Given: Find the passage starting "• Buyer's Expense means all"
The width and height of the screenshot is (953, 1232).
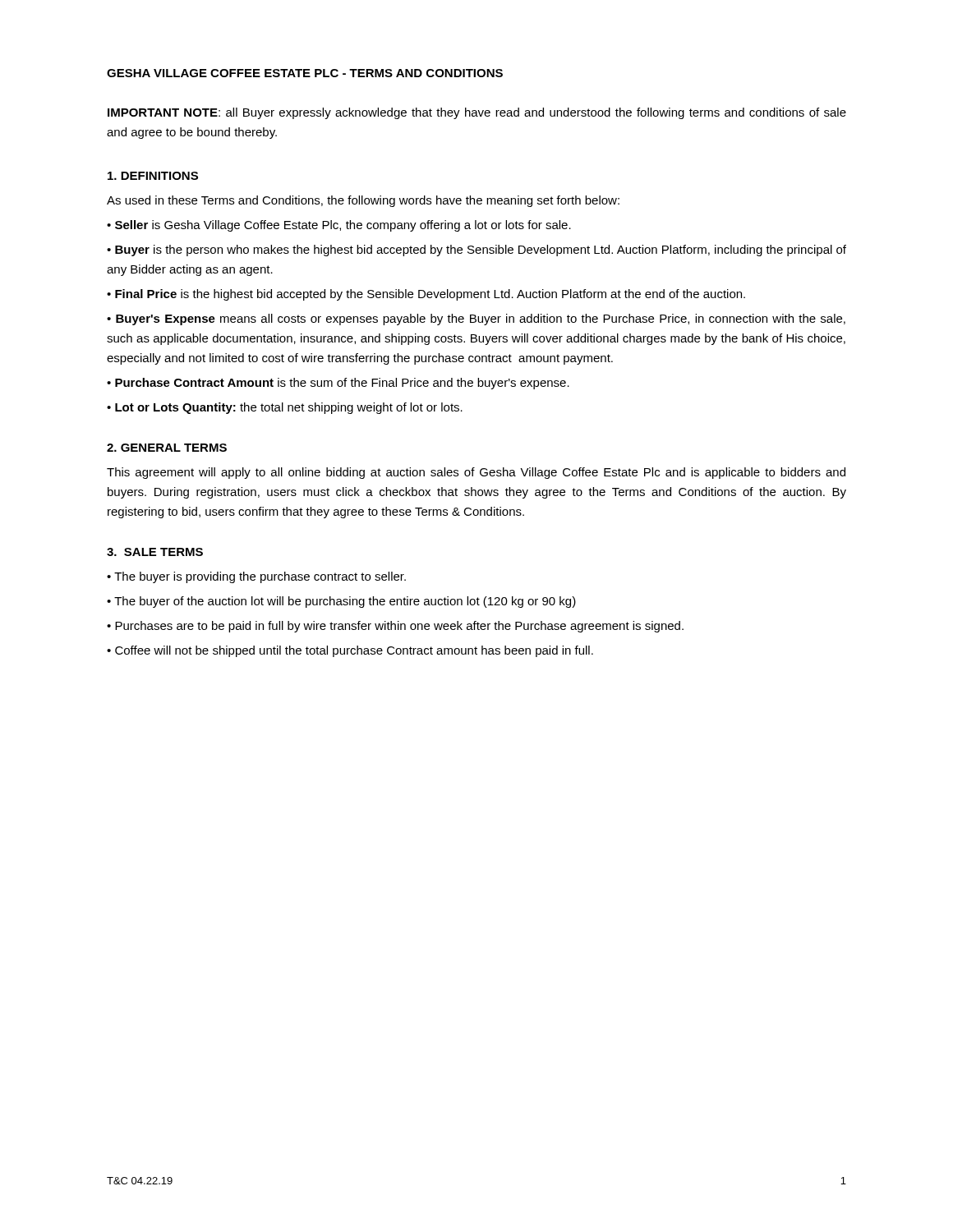Looking at the screenshot, I should coord(476,338).
